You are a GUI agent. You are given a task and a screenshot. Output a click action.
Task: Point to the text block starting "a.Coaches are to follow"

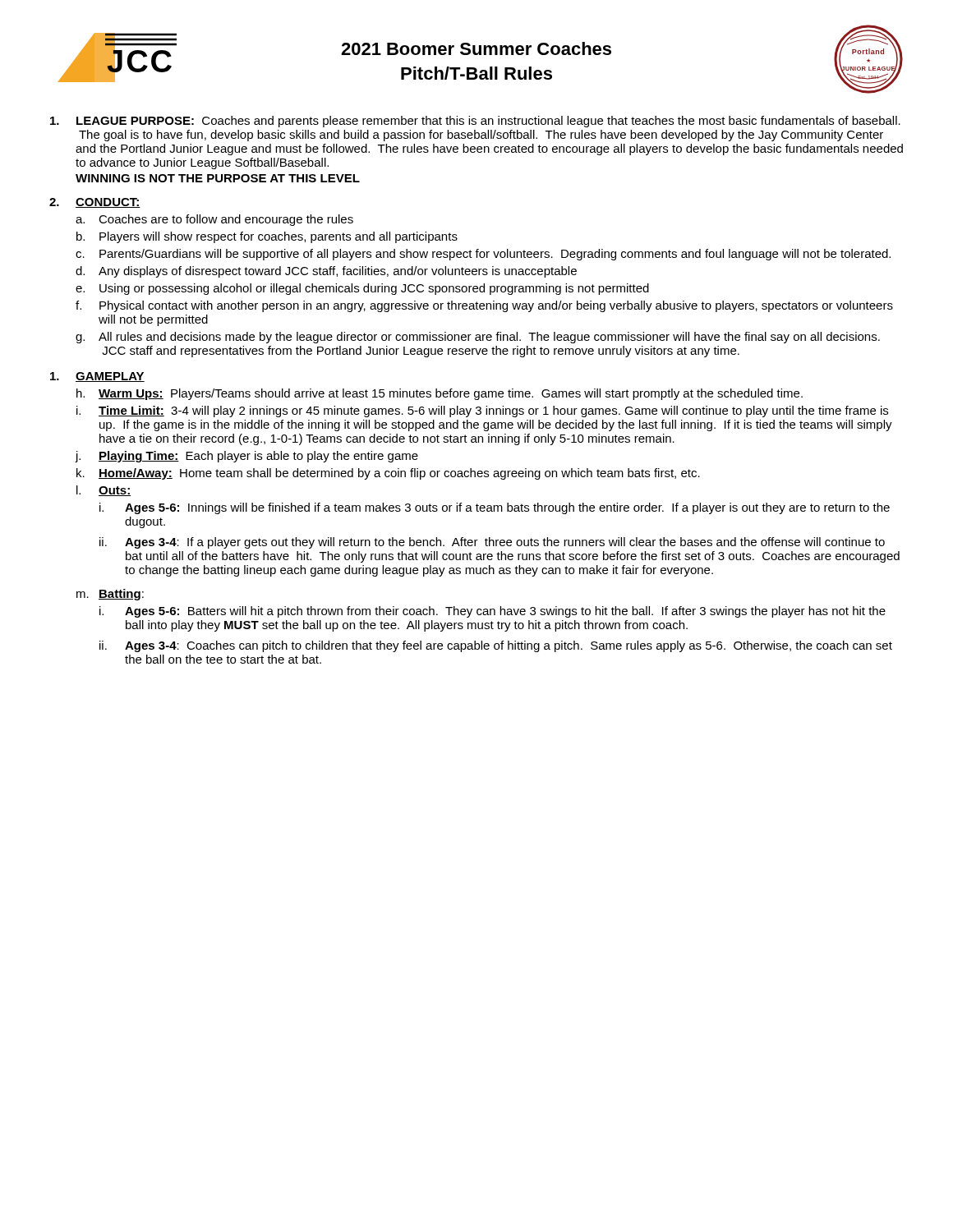(214, 220)
